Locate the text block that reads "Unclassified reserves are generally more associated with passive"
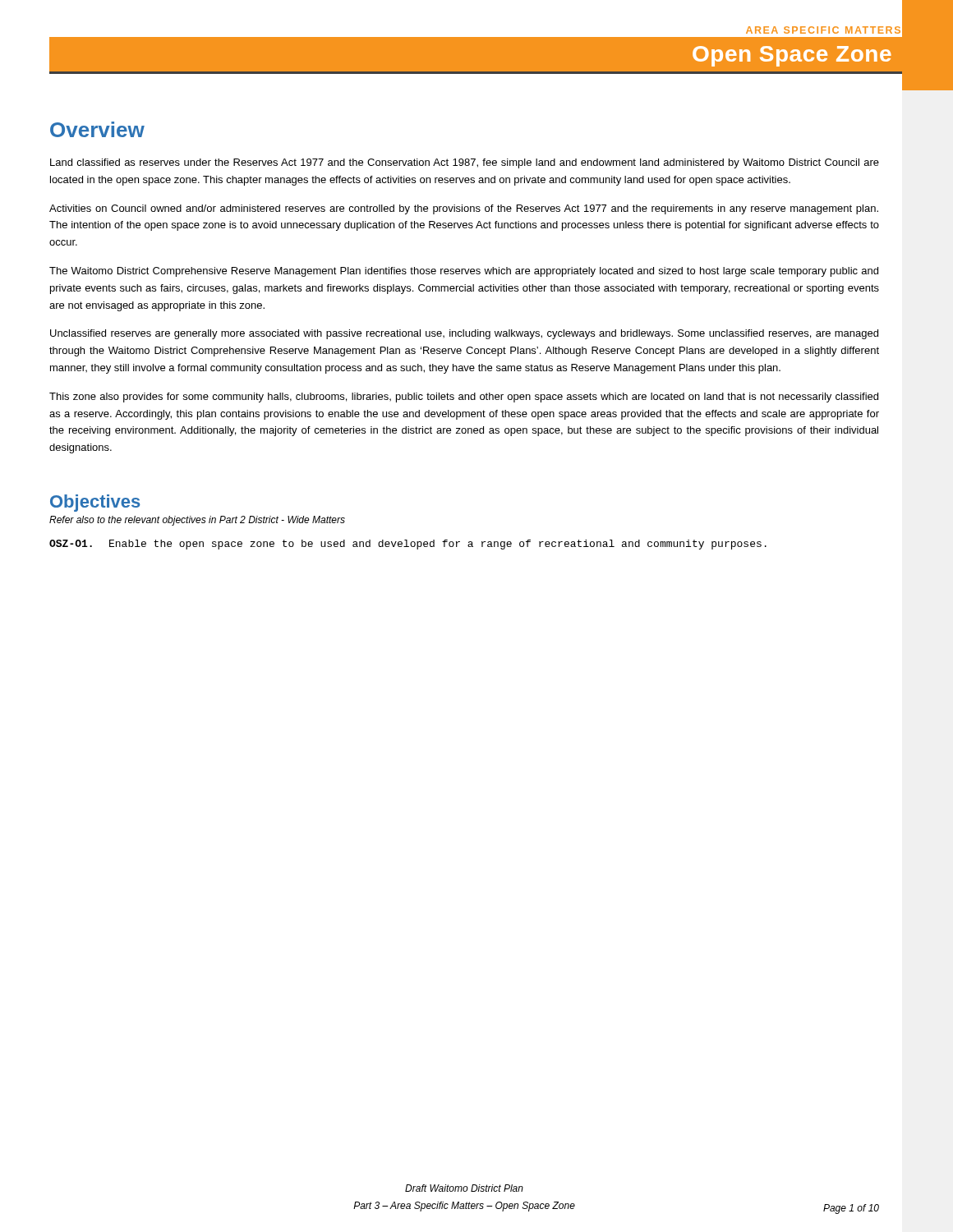 point(464,350)
